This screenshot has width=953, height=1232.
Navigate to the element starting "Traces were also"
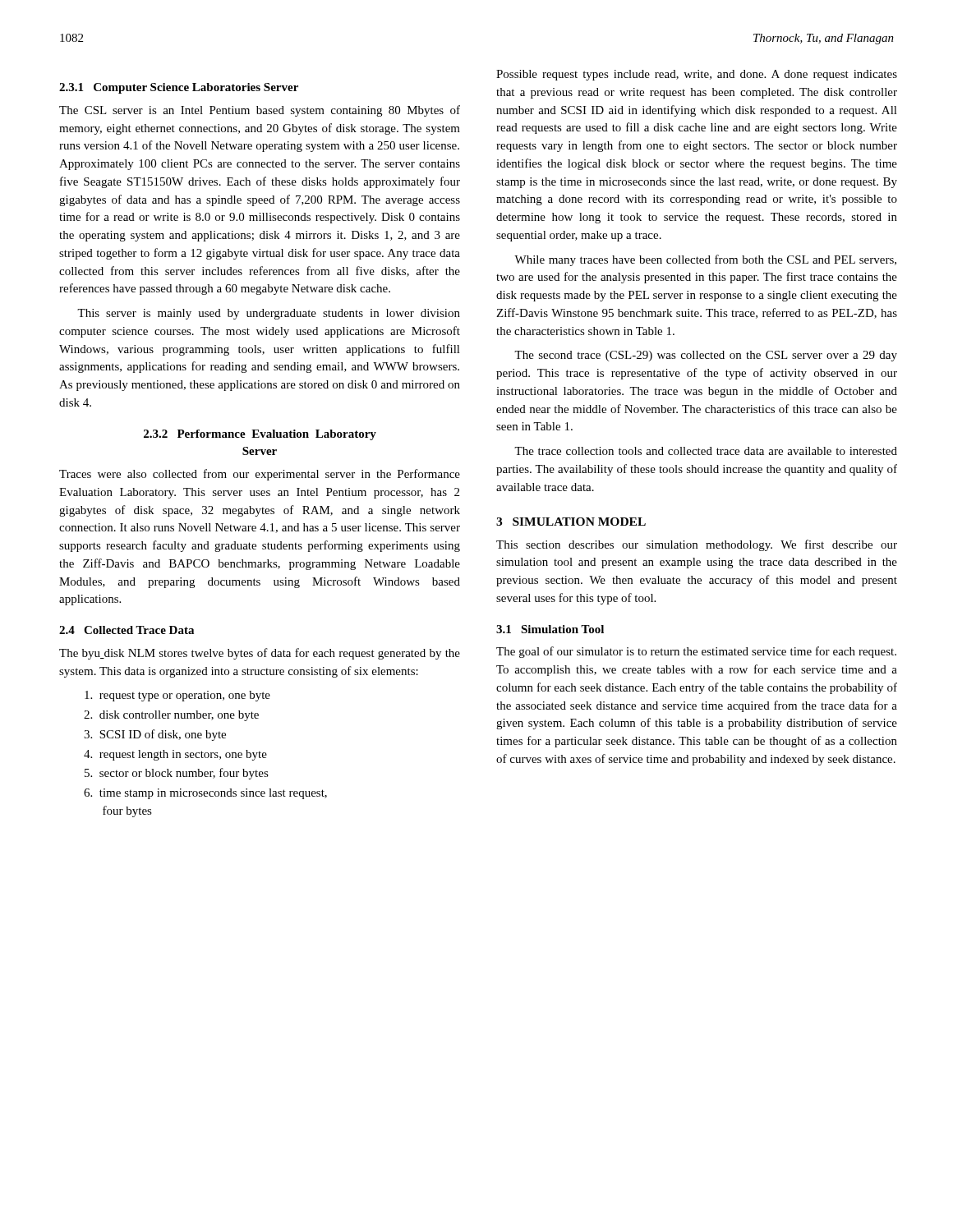[x=260, y=537]
